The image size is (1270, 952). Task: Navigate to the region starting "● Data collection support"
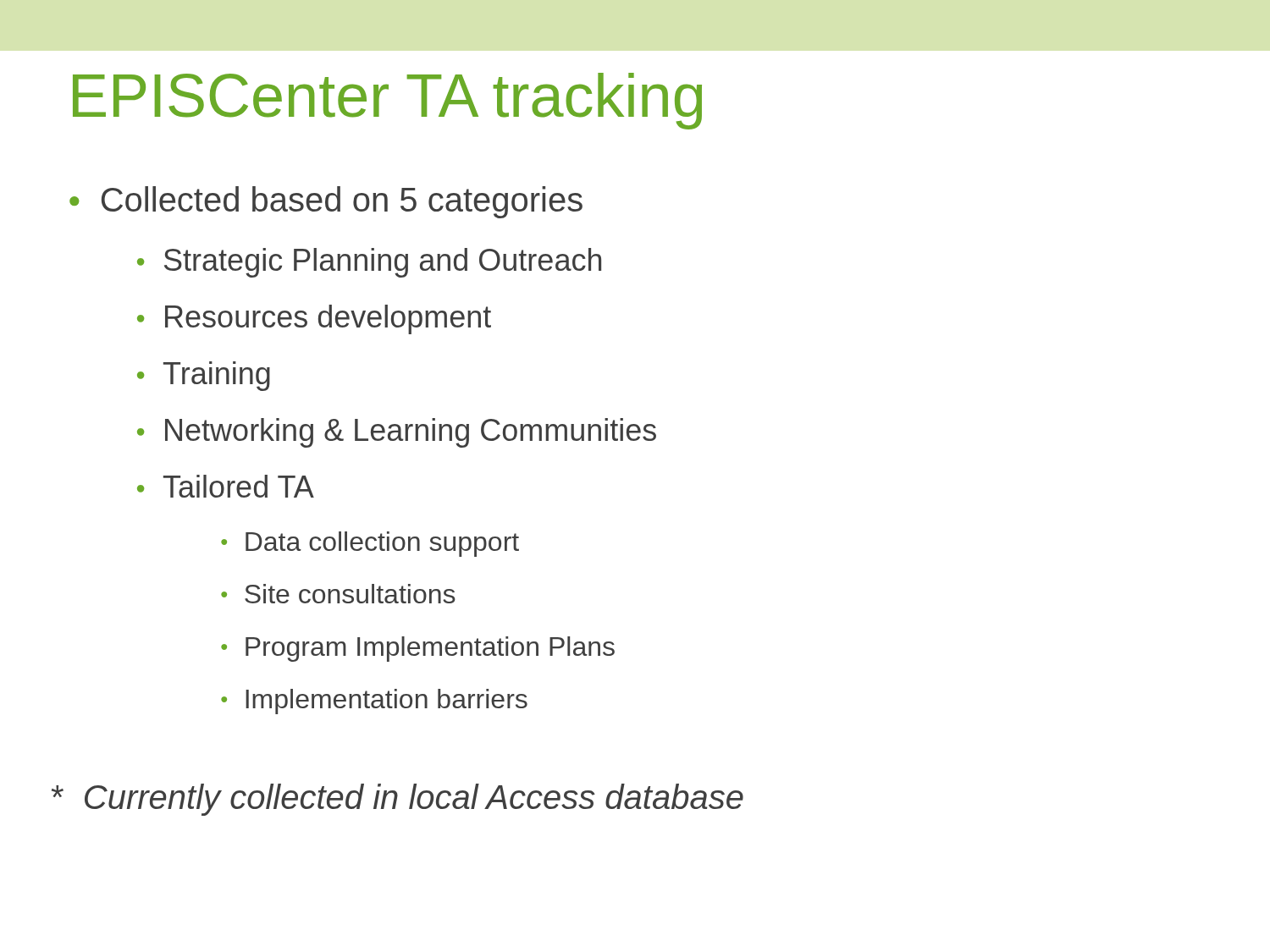(x=370, y=542)
